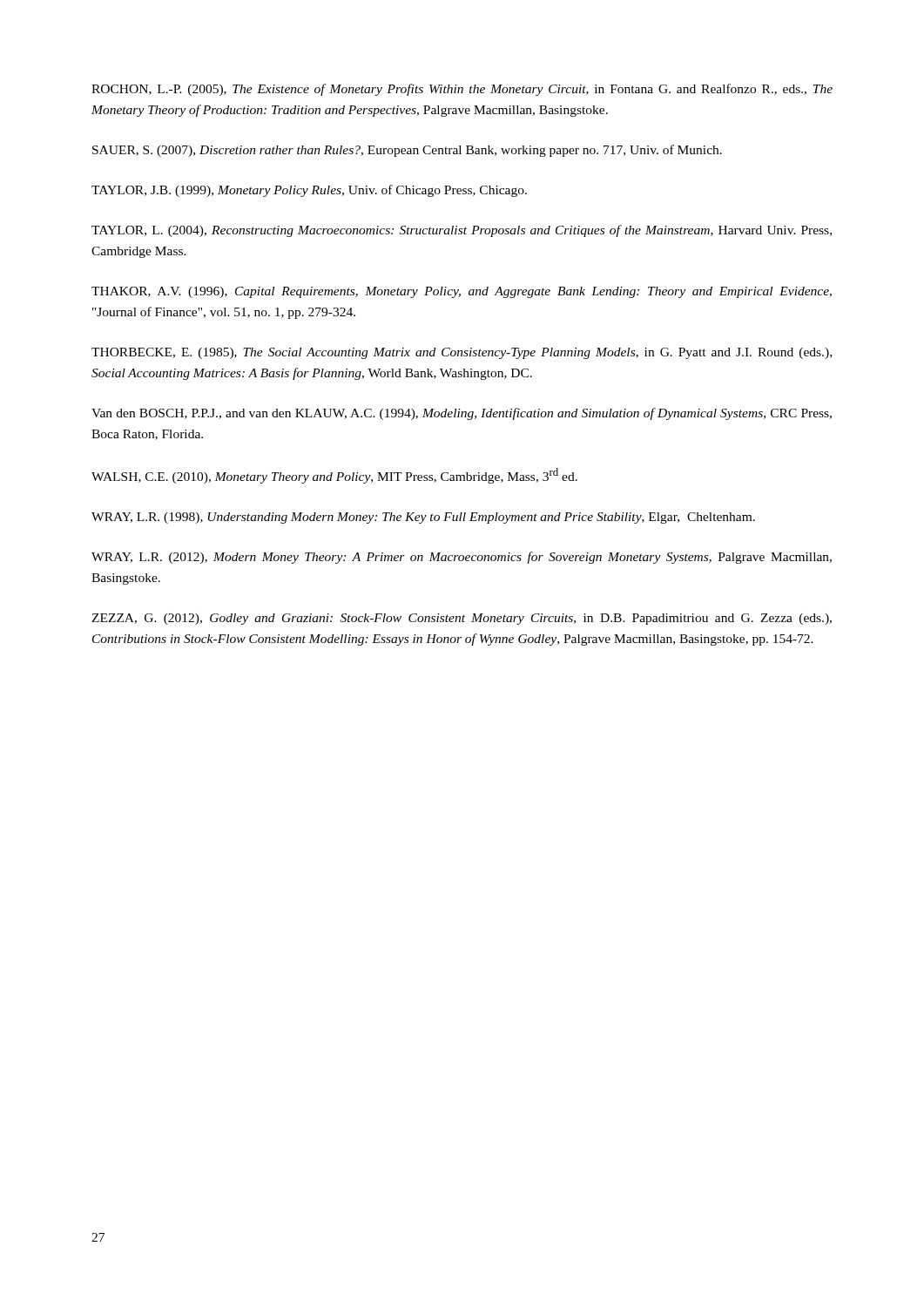This screenshot has height=1307, width=924.
Task: Select the block starting "THORBECKE, E. (1985), The"
Action: click(462, 362)
